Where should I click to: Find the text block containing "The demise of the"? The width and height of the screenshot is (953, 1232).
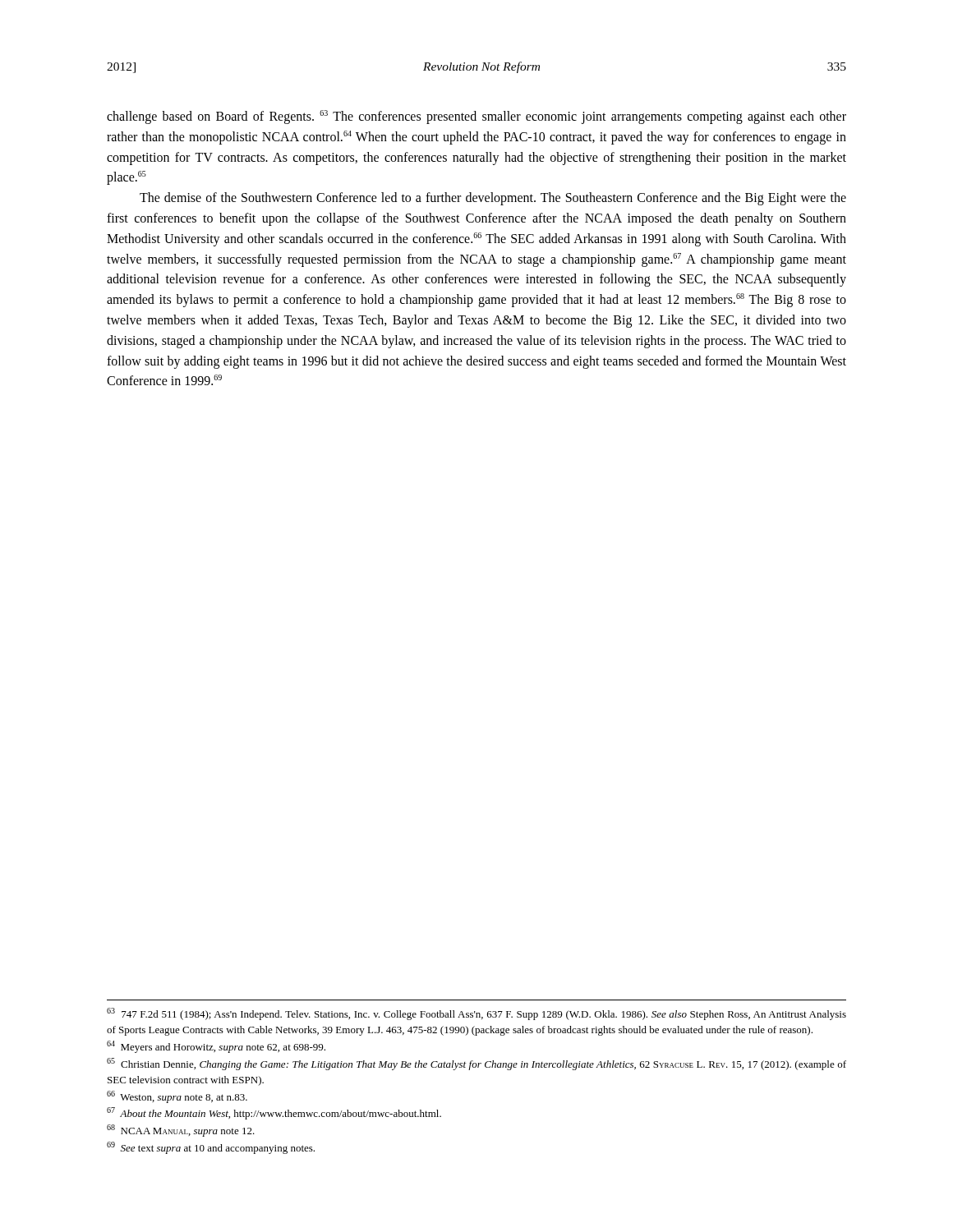coord(476,290)
